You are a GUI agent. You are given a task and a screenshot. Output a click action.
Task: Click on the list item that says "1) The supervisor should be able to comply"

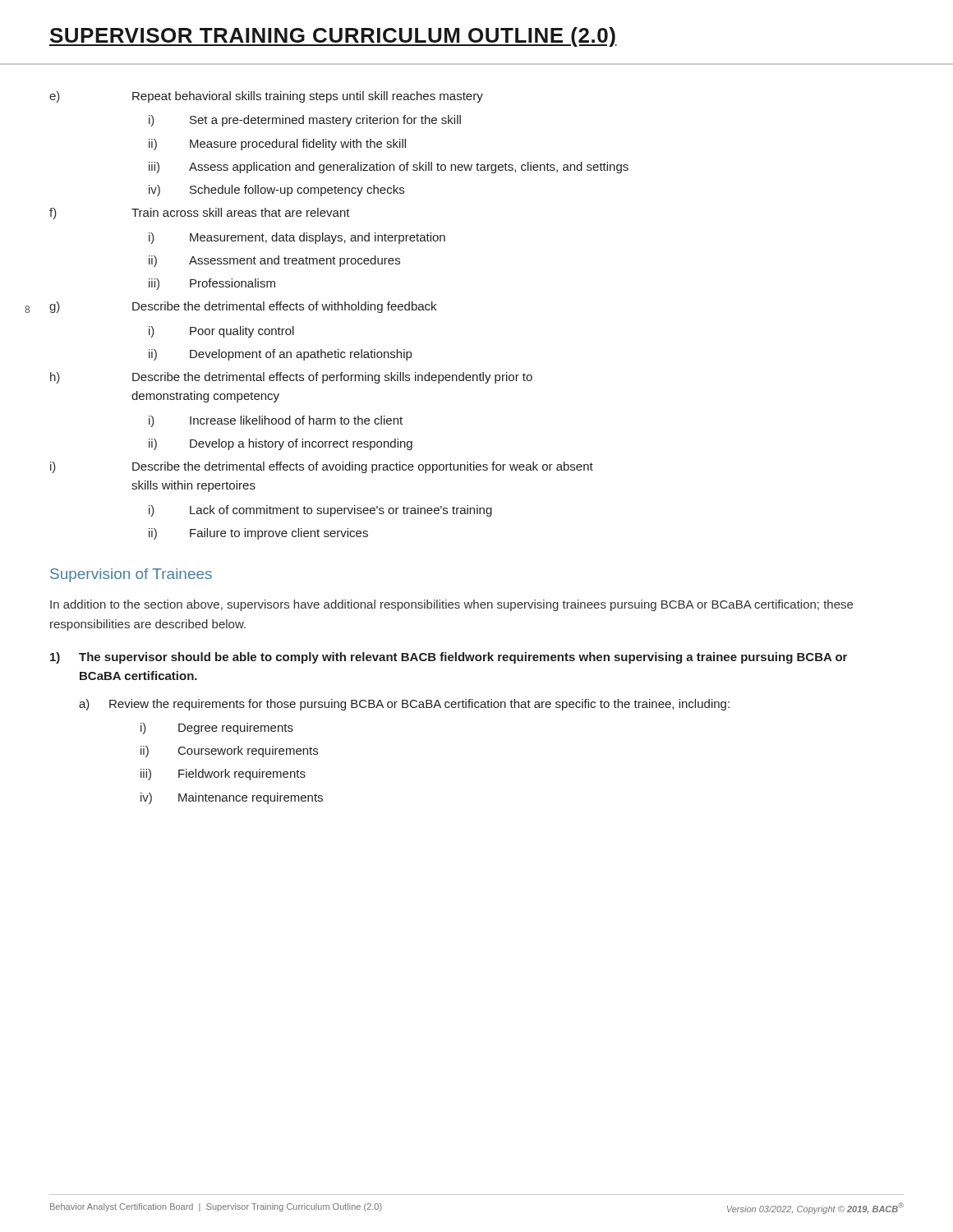[x=476, y=666]
